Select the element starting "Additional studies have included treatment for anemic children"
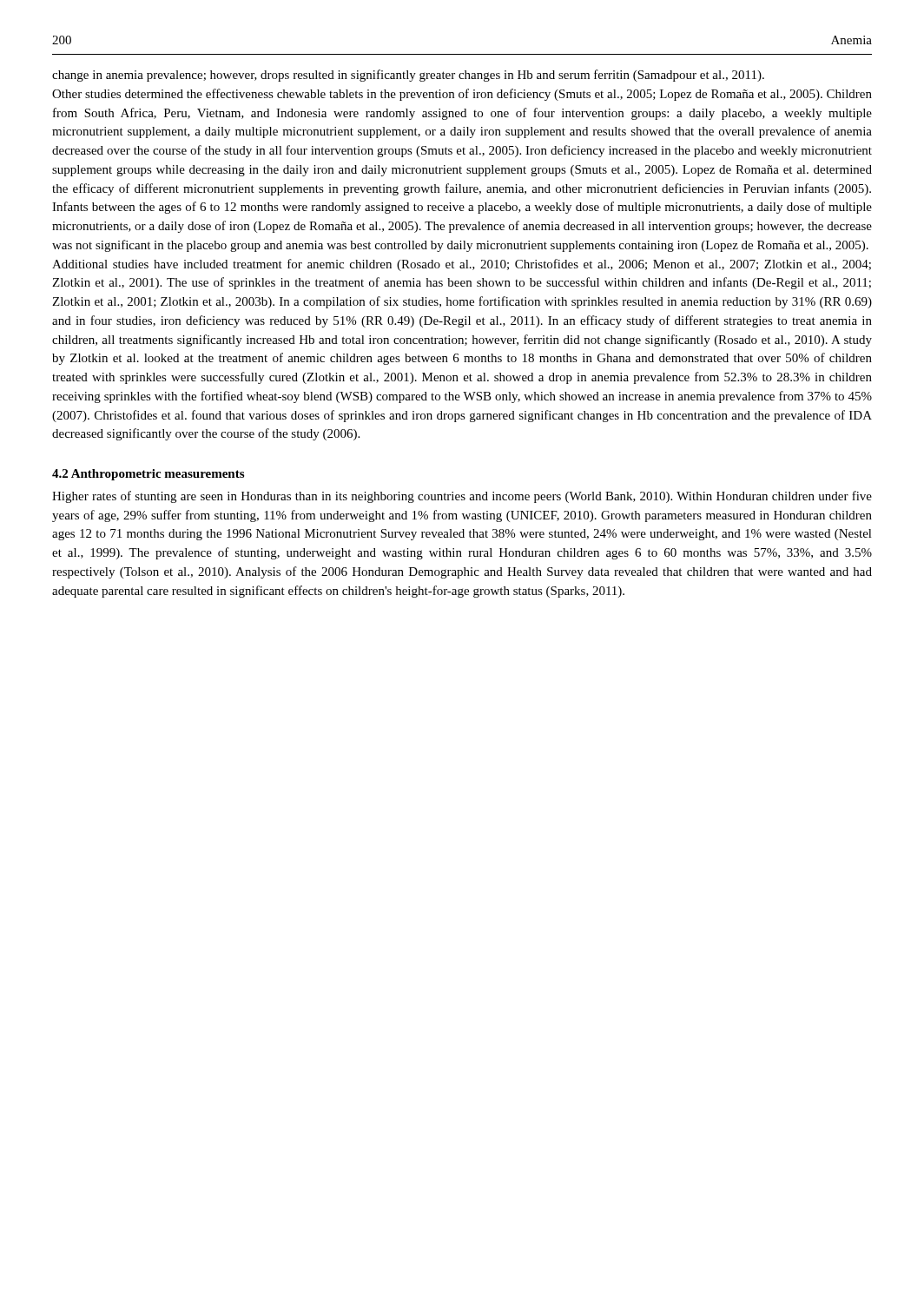This screenshot has height=1303, width=924. coord(462,349)
